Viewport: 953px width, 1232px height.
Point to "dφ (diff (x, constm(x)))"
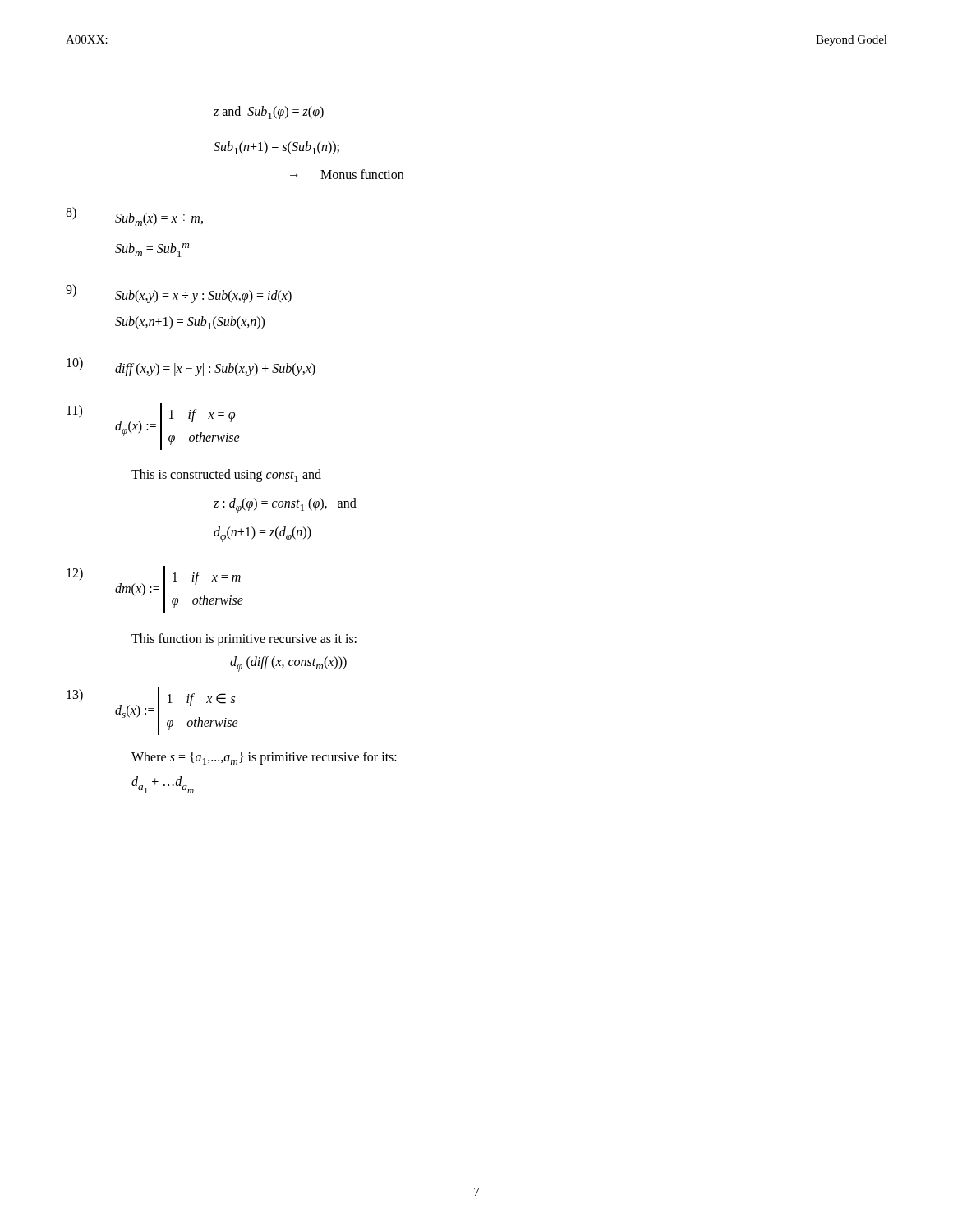(289, 663)
